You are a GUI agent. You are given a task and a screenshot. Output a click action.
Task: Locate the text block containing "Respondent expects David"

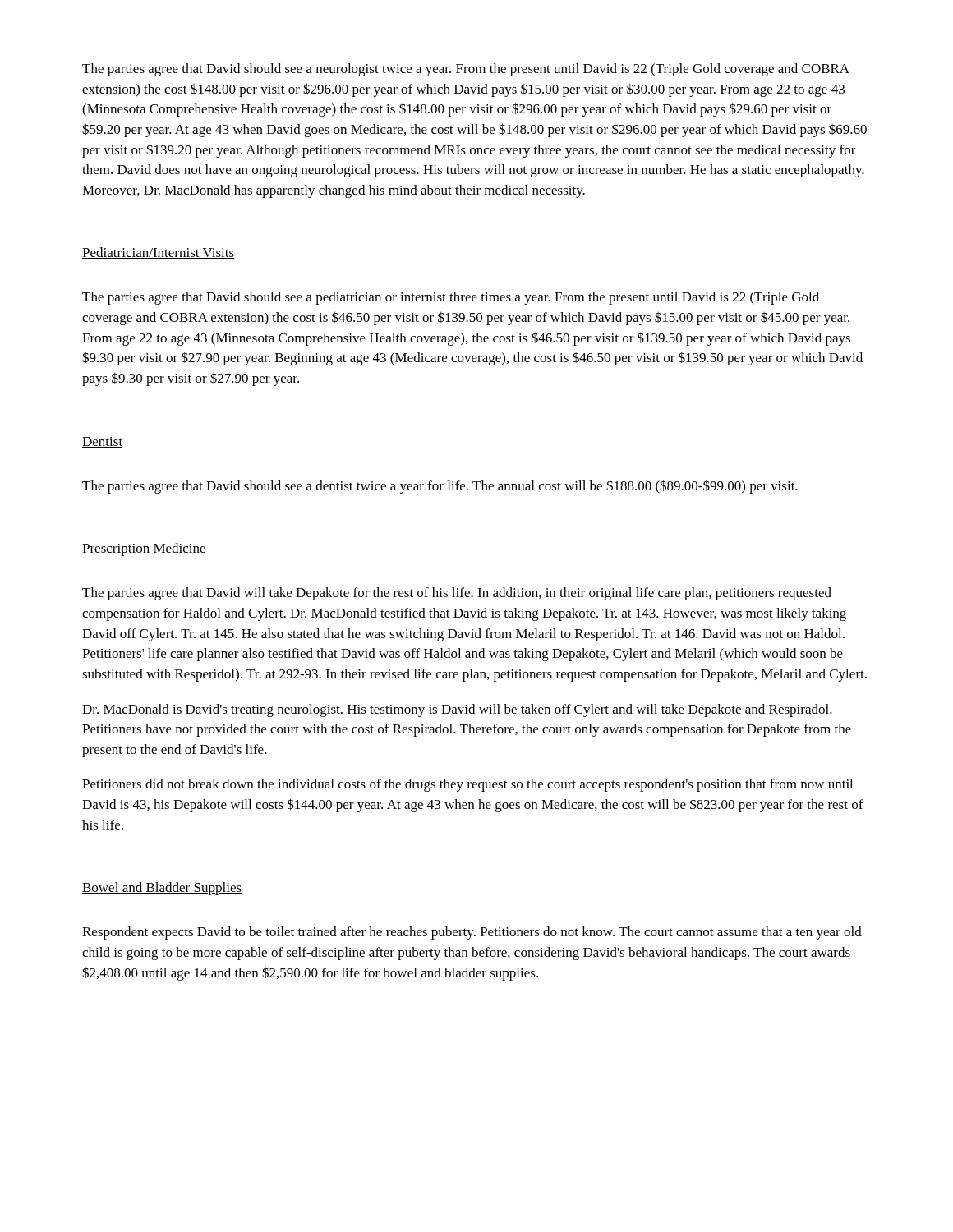(476, 953)
